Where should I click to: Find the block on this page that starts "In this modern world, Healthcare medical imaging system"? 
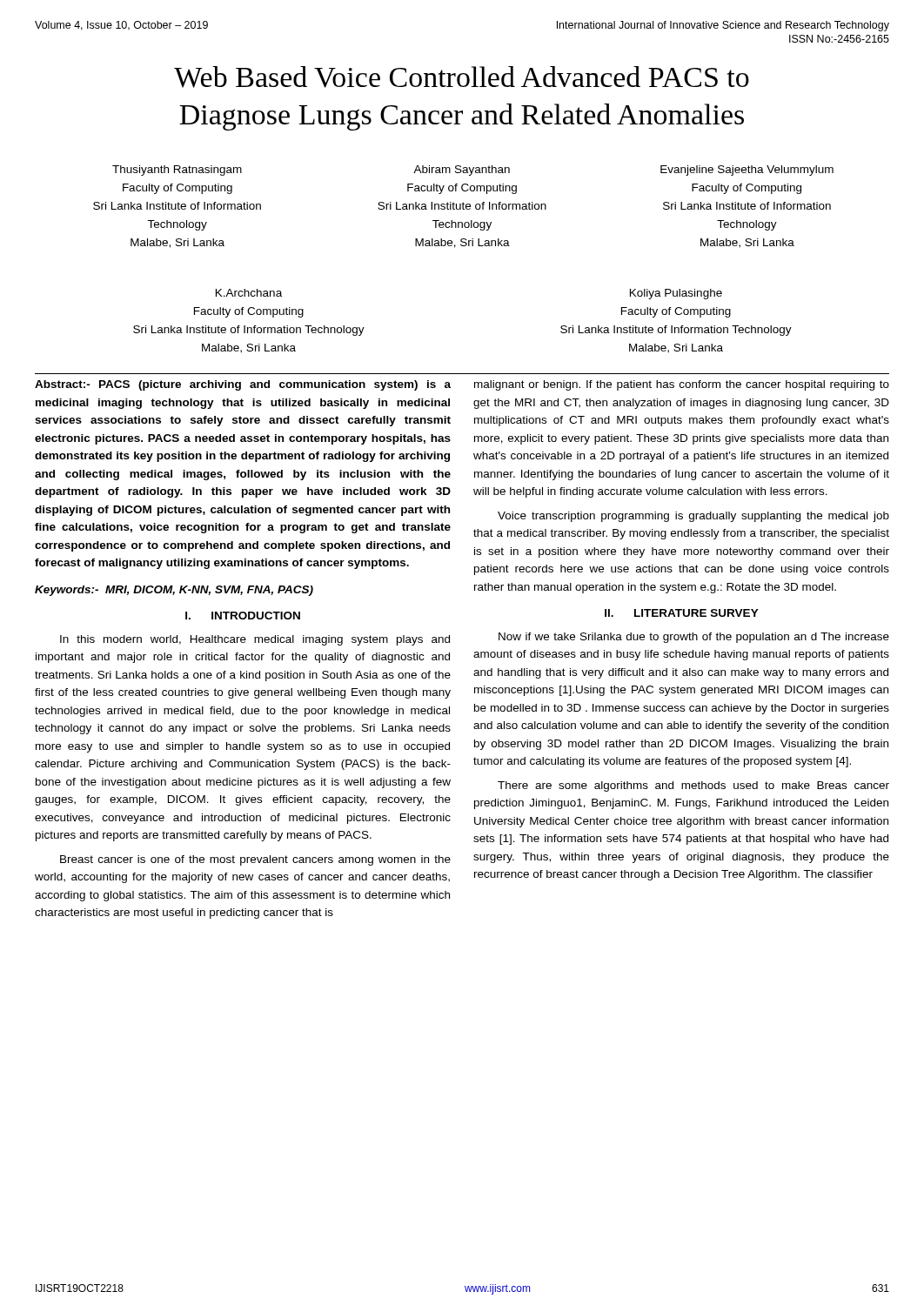coord(243,737)
